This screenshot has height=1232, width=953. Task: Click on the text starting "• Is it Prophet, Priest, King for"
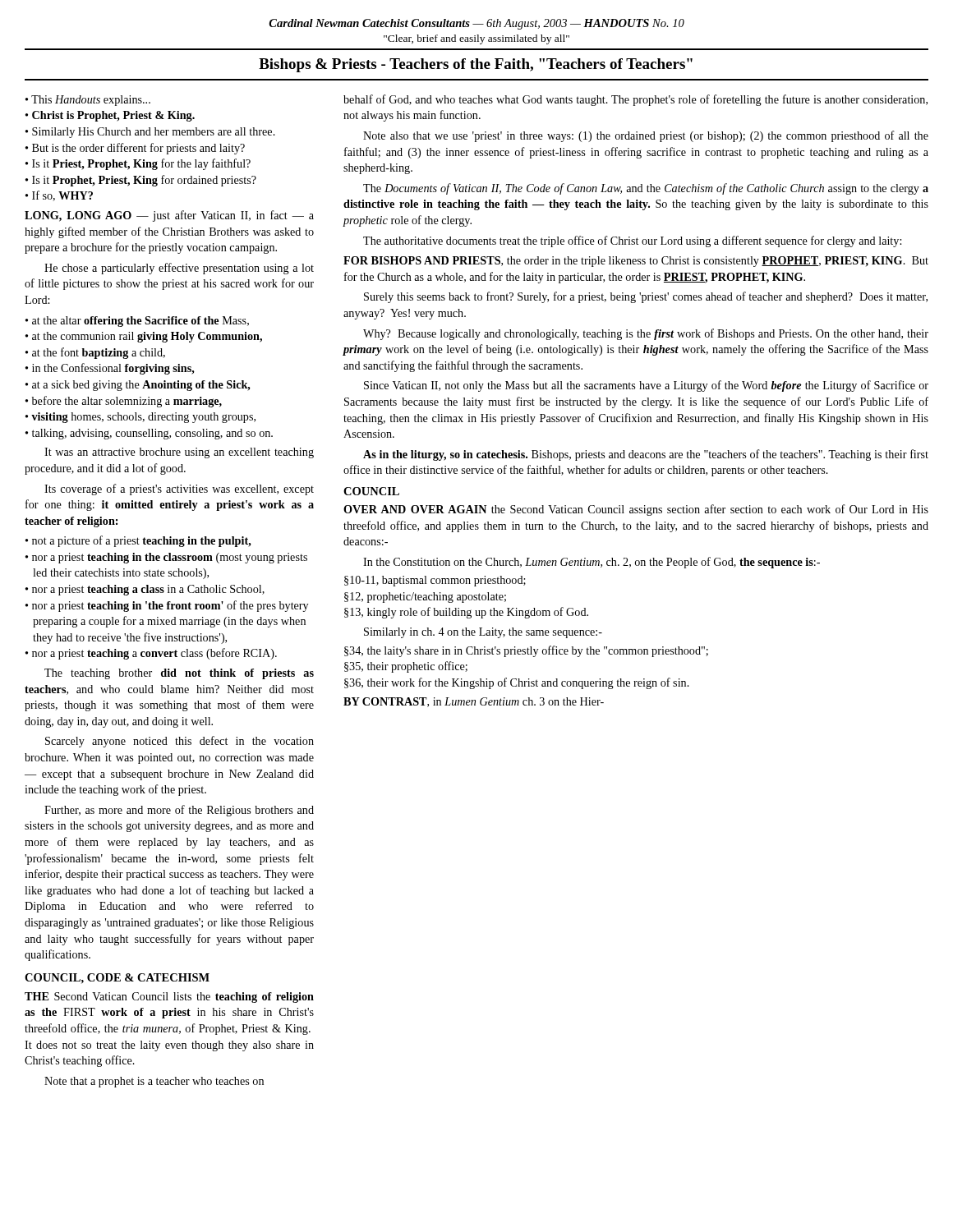point(141,180)
